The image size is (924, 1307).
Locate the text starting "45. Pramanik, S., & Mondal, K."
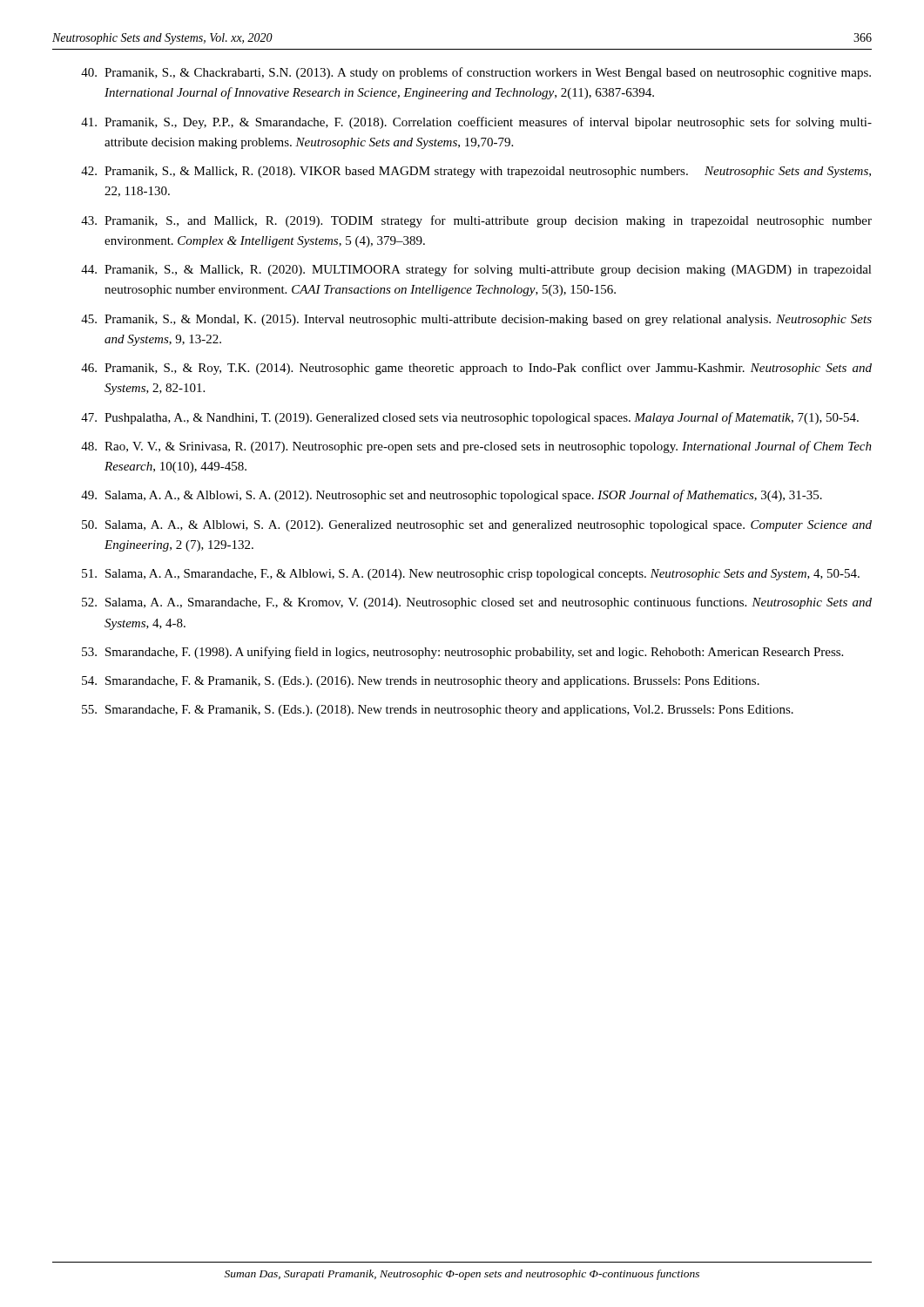click(x=462, y=329)
